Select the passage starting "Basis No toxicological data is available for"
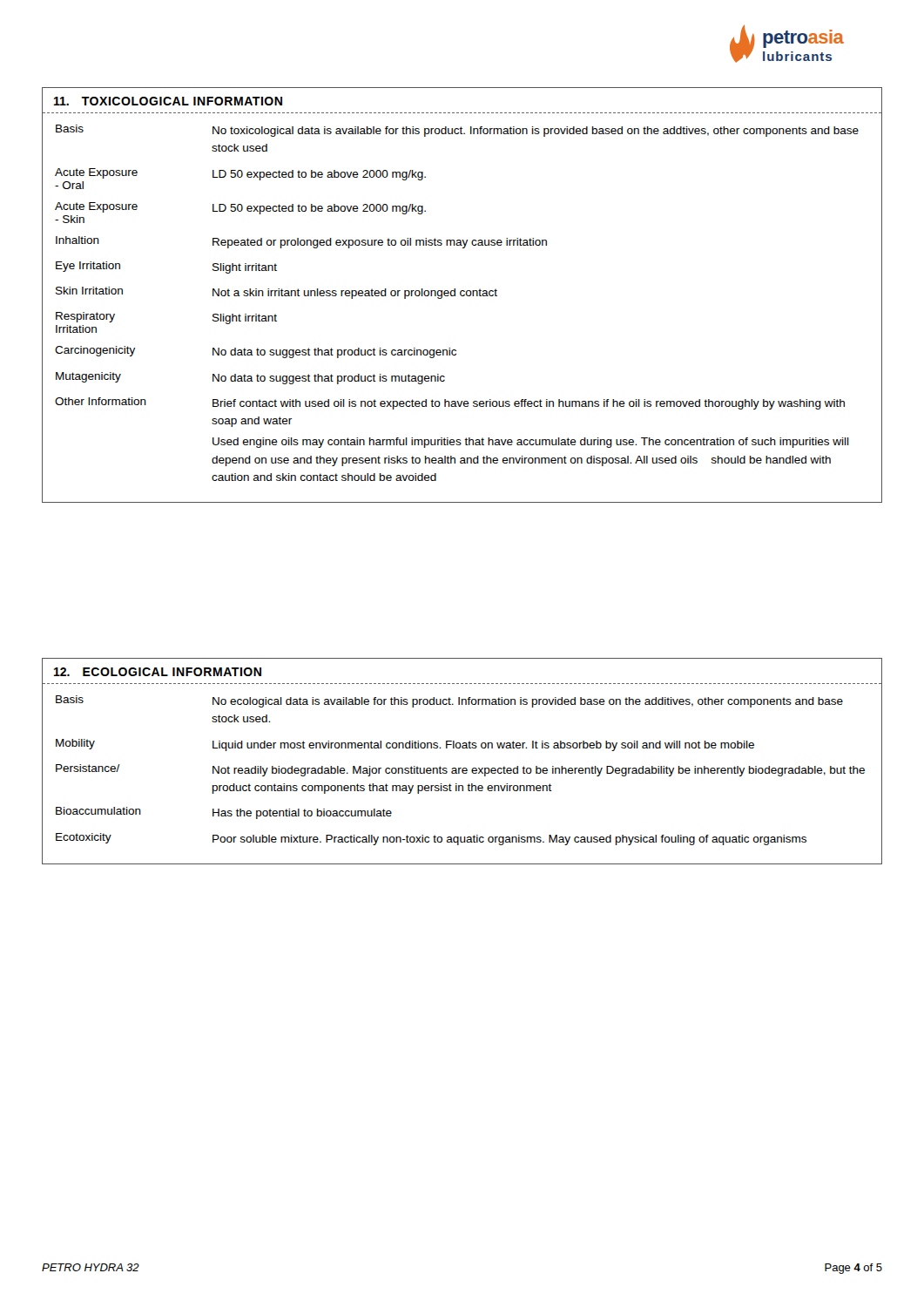 point(462,140)
